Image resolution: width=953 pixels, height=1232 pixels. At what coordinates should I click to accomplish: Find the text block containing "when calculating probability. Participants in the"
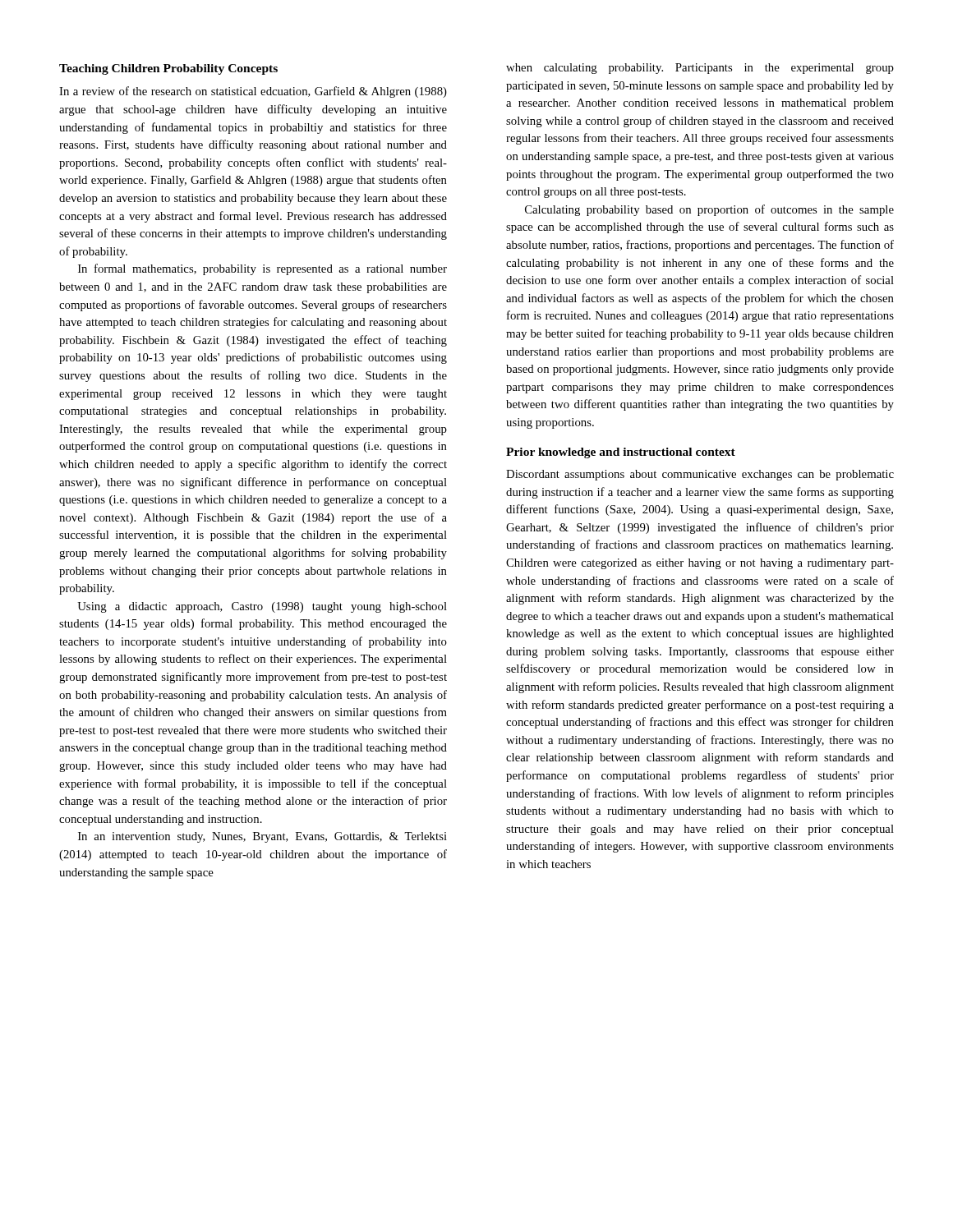click(700, 130)
